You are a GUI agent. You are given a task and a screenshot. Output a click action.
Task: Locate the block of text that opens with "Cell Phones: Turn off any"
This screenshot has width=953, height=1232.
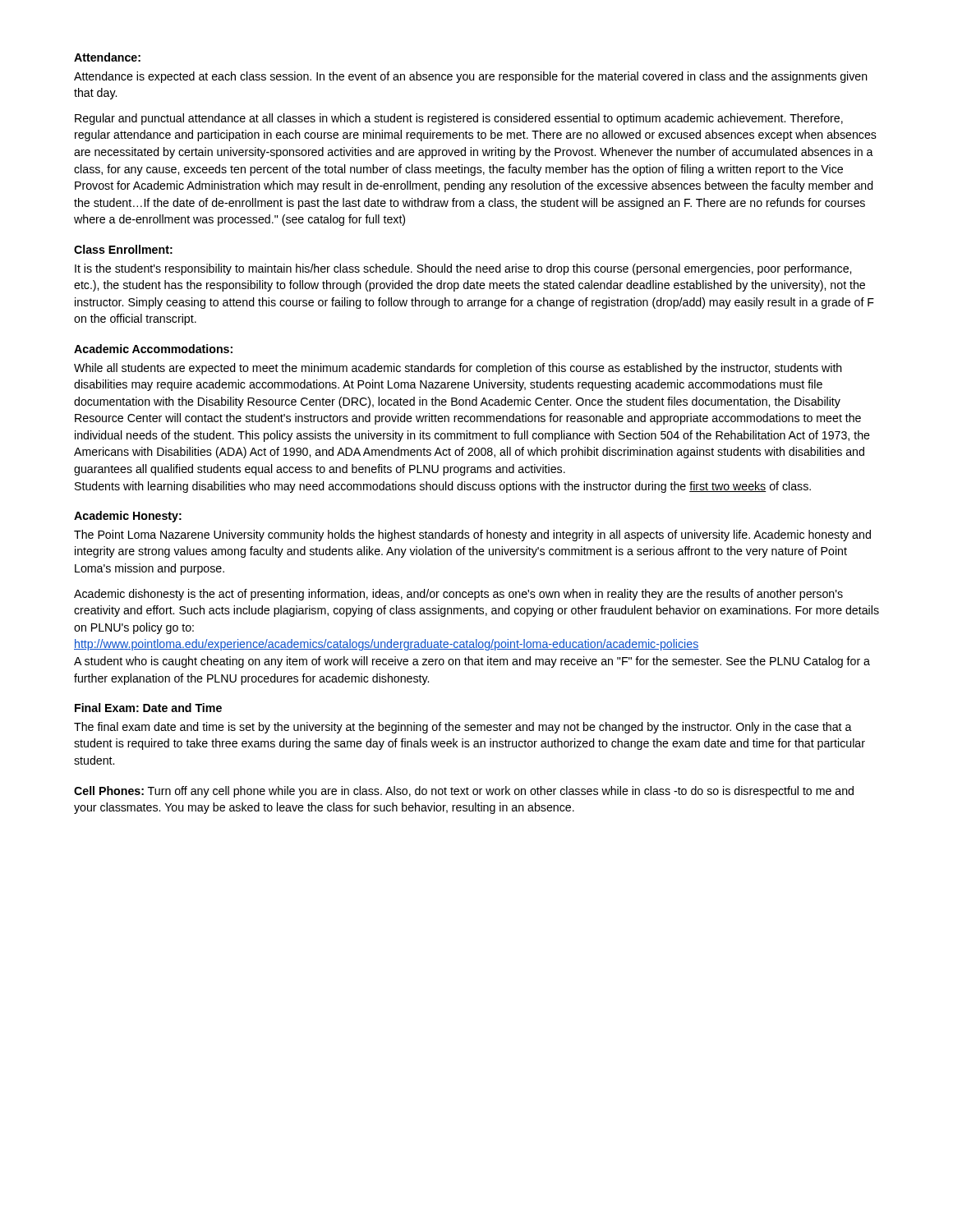click(x=476, y=799)
